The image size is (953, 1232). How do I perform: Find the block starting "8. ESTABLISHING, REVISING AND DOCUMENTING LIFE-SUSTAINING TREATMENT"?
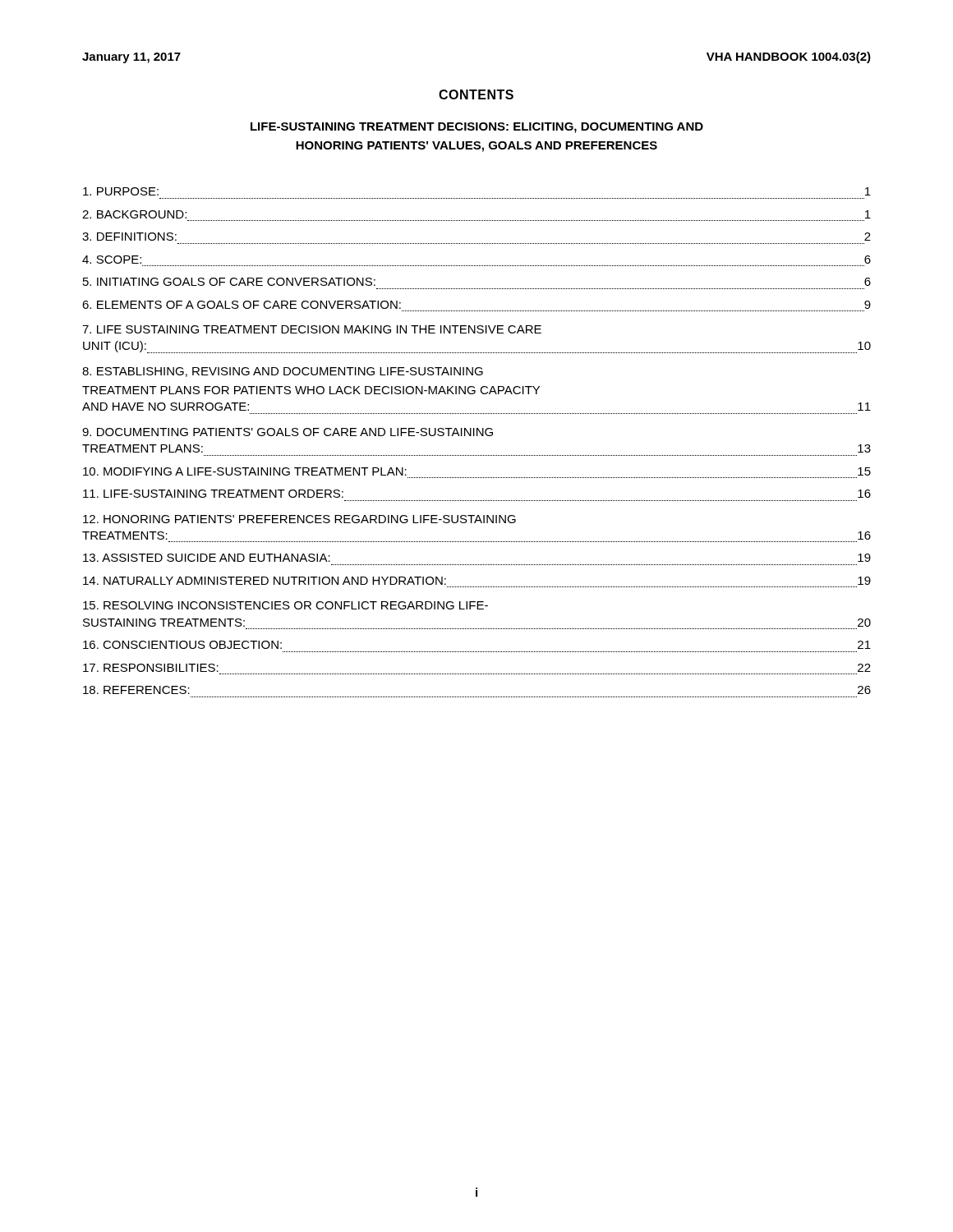[x=476, y=387]
